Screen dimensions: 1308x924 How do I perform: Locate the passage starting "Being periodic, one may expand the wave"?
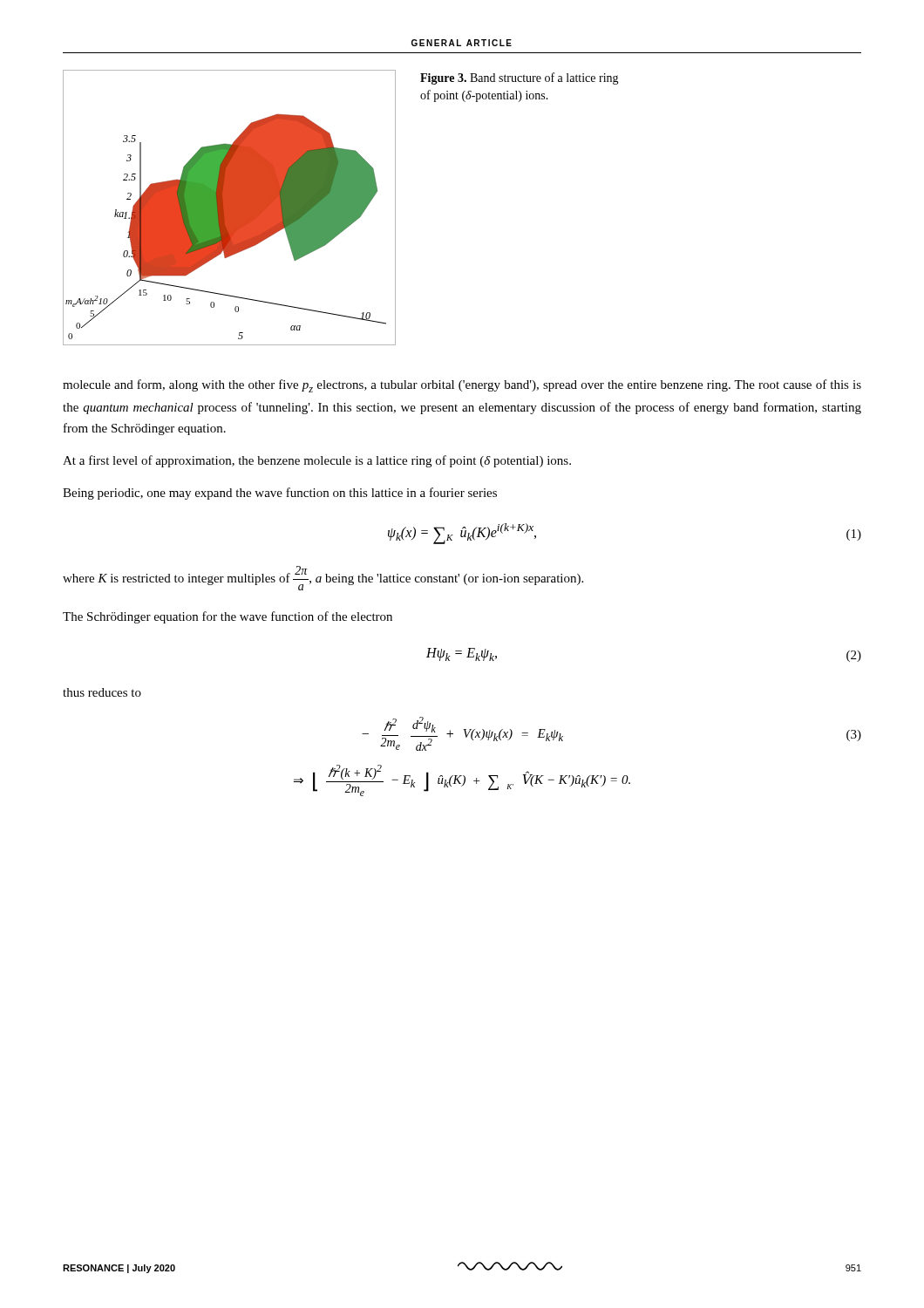(280, 493)
